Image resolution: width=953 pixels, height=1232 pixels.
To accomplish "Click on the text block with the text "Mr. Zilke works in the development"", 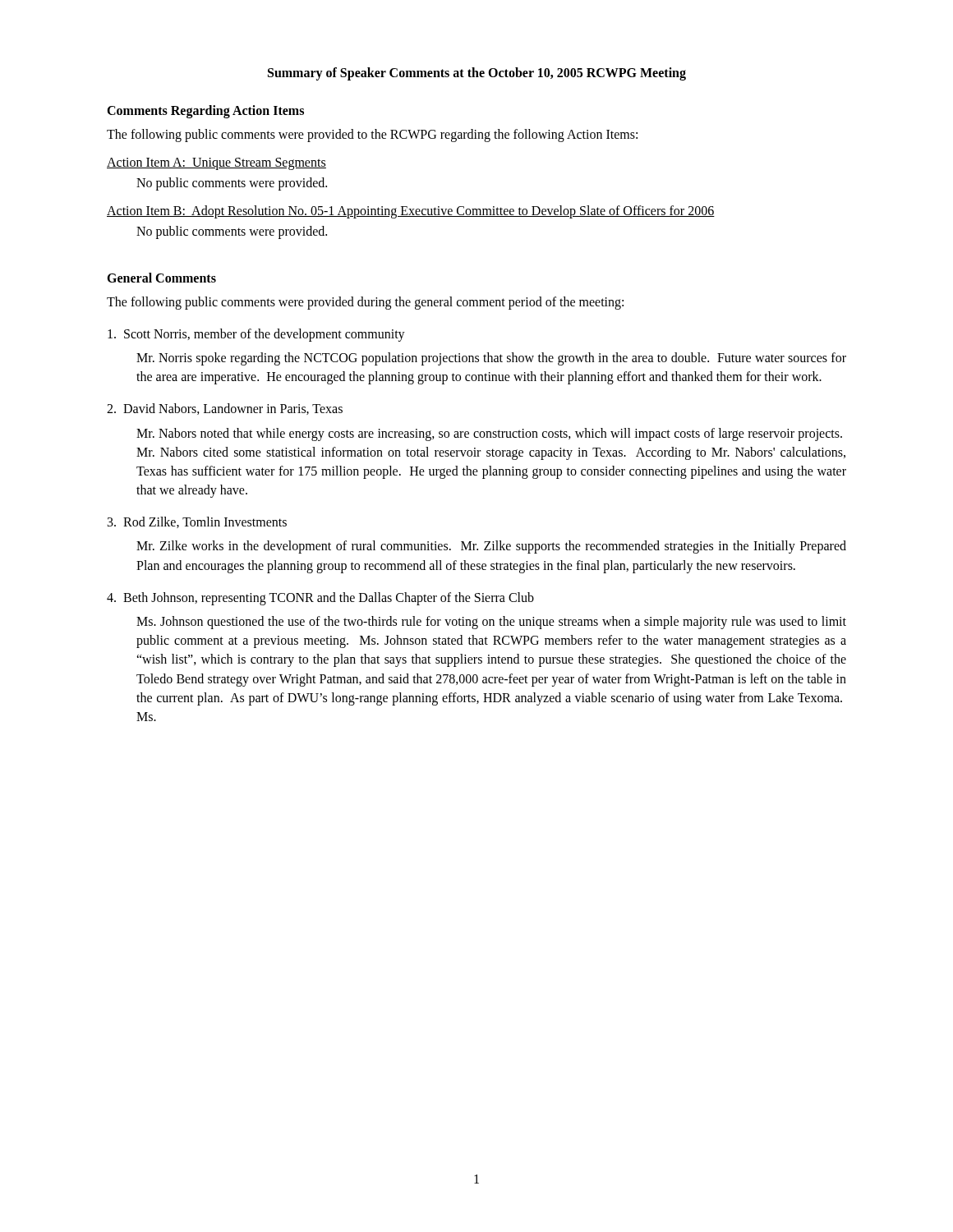I will [x=491, y=556].
